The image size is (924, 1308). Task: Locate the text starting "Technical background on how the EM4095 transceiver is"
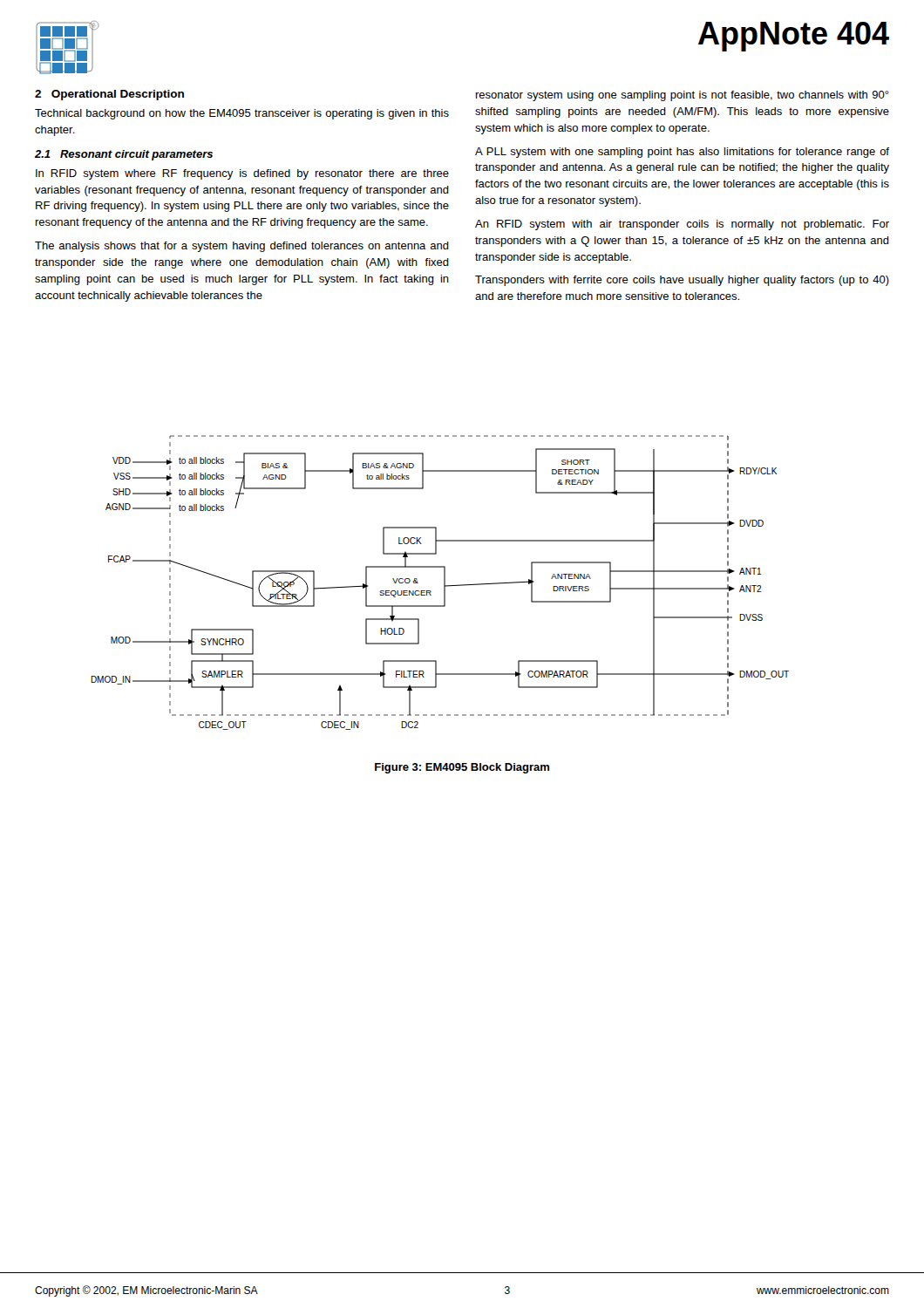(242, 122)
